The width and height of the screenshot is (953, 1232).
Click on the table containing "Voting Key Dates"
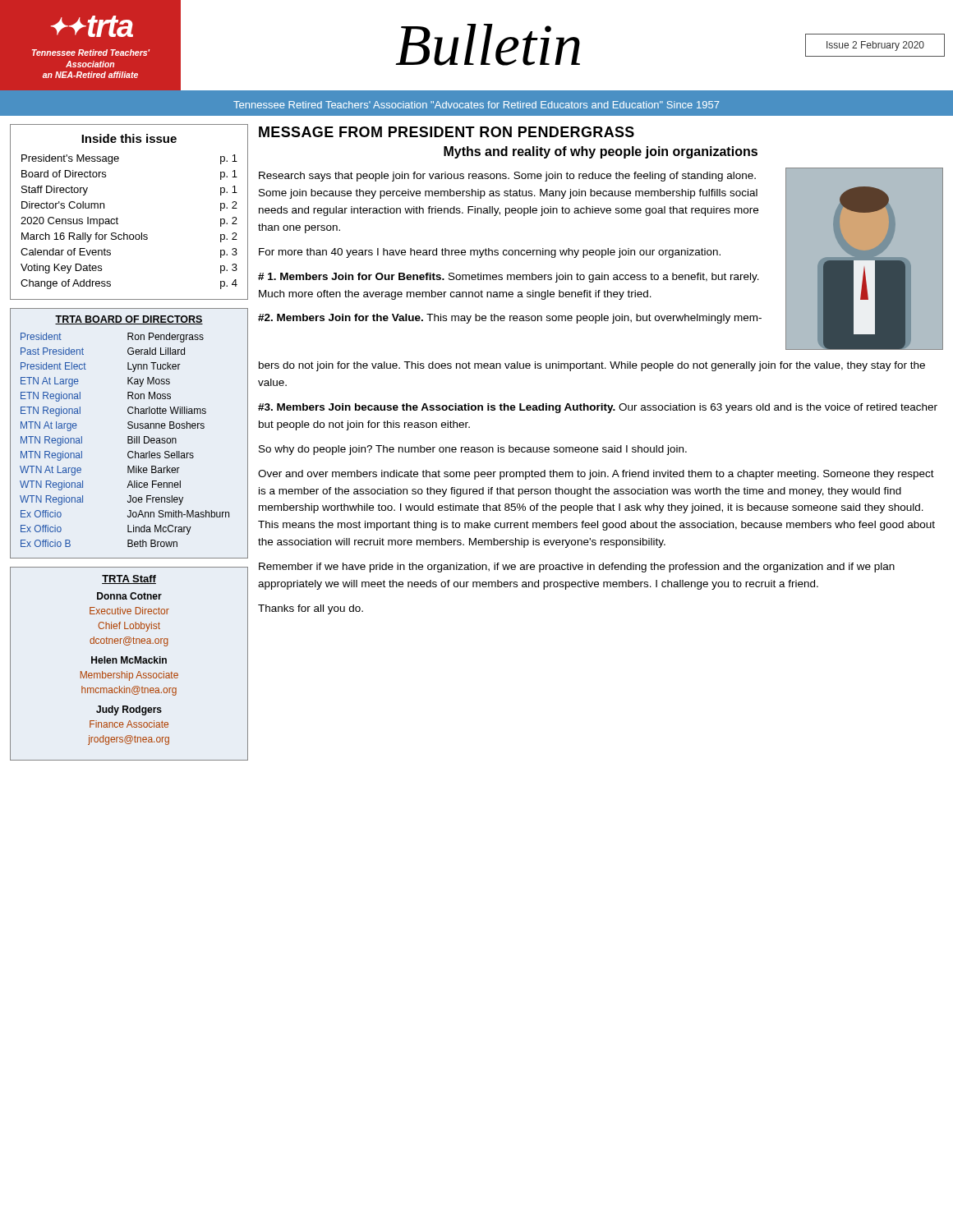click(129, 221)
